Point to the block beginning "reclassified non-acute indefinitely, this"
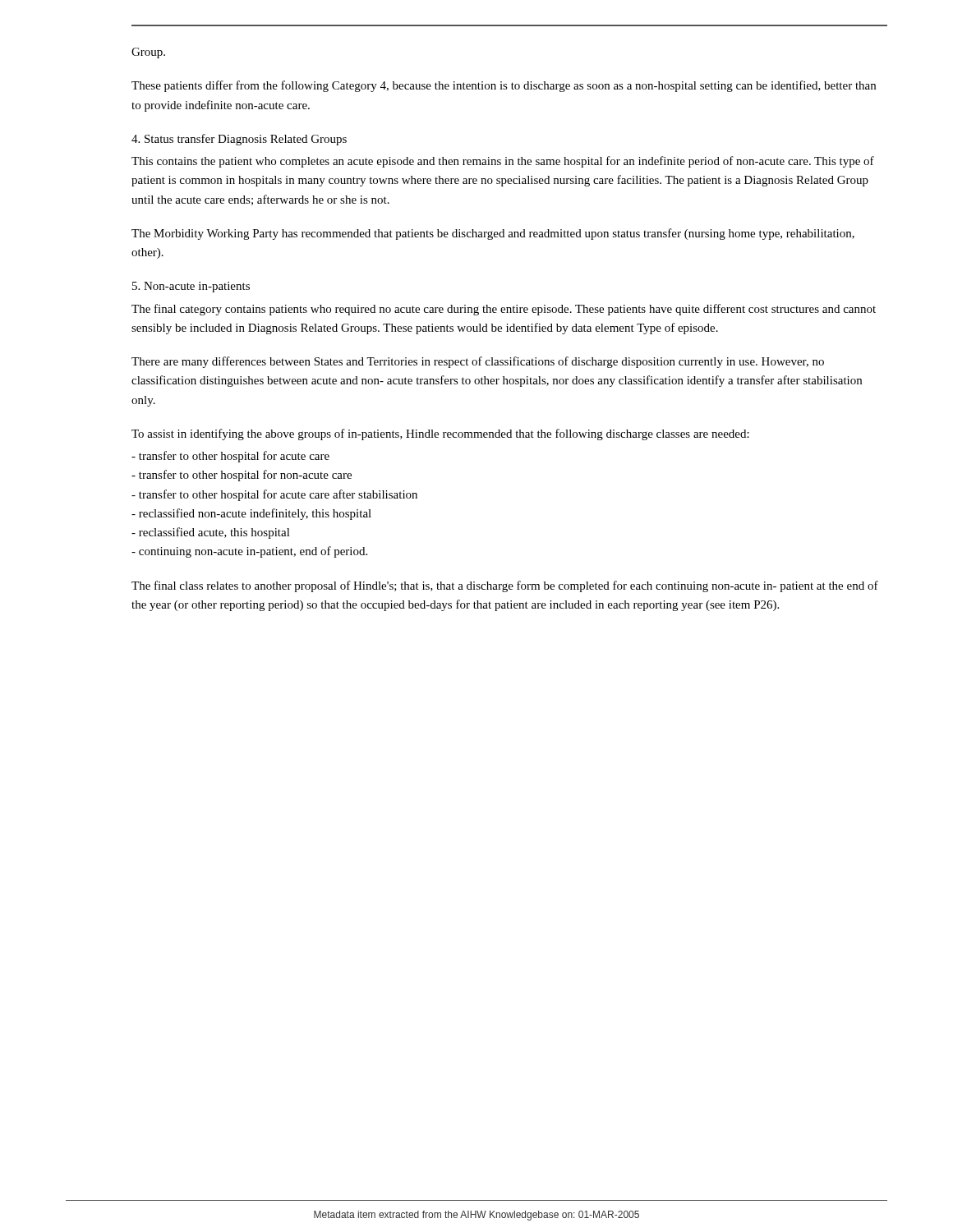This screenshot has height=1232, width=953. coord(251,513)
